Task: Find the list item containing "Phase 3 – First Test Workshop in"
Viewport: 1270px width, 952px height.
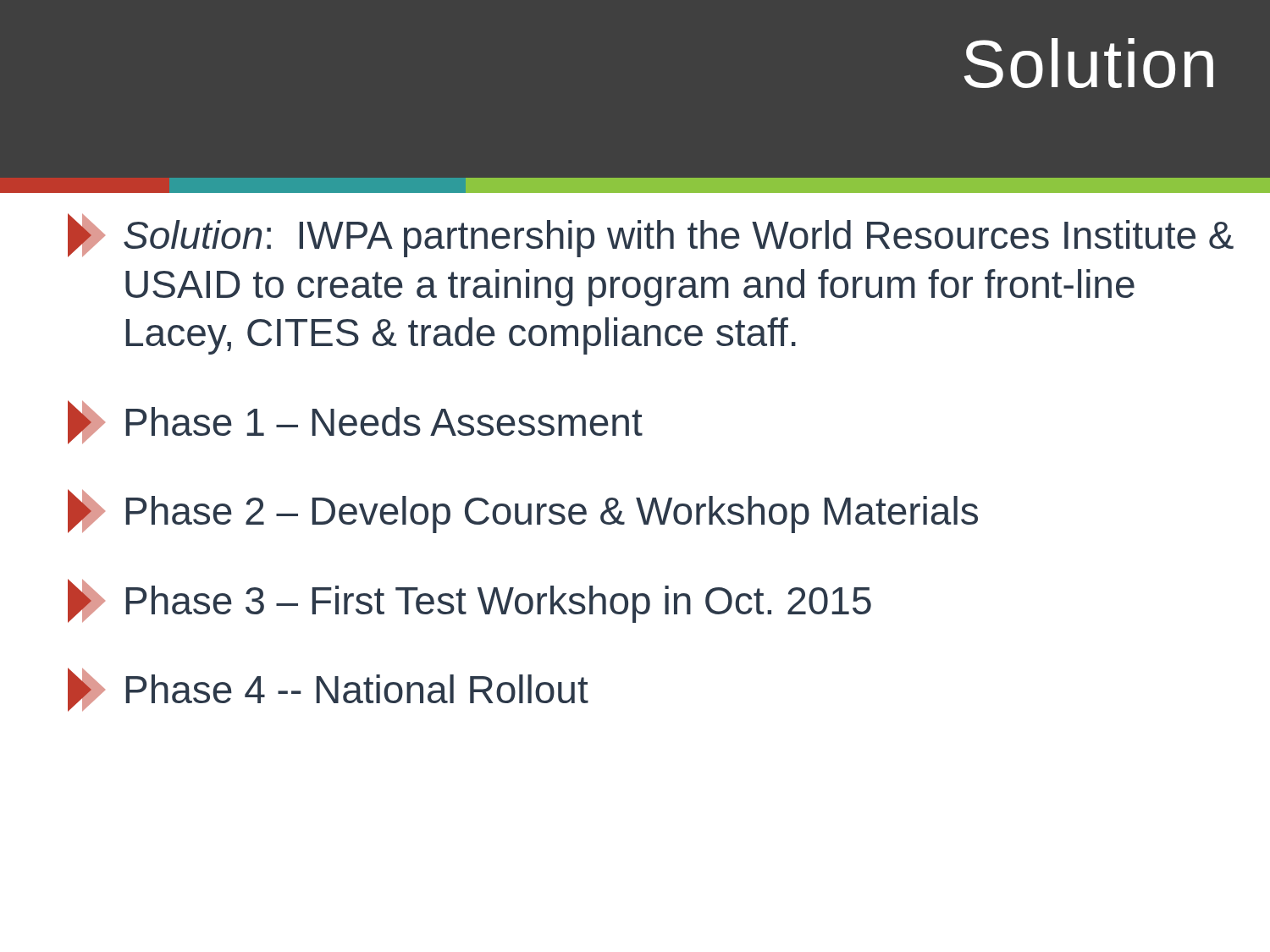Action: [470, 601]
